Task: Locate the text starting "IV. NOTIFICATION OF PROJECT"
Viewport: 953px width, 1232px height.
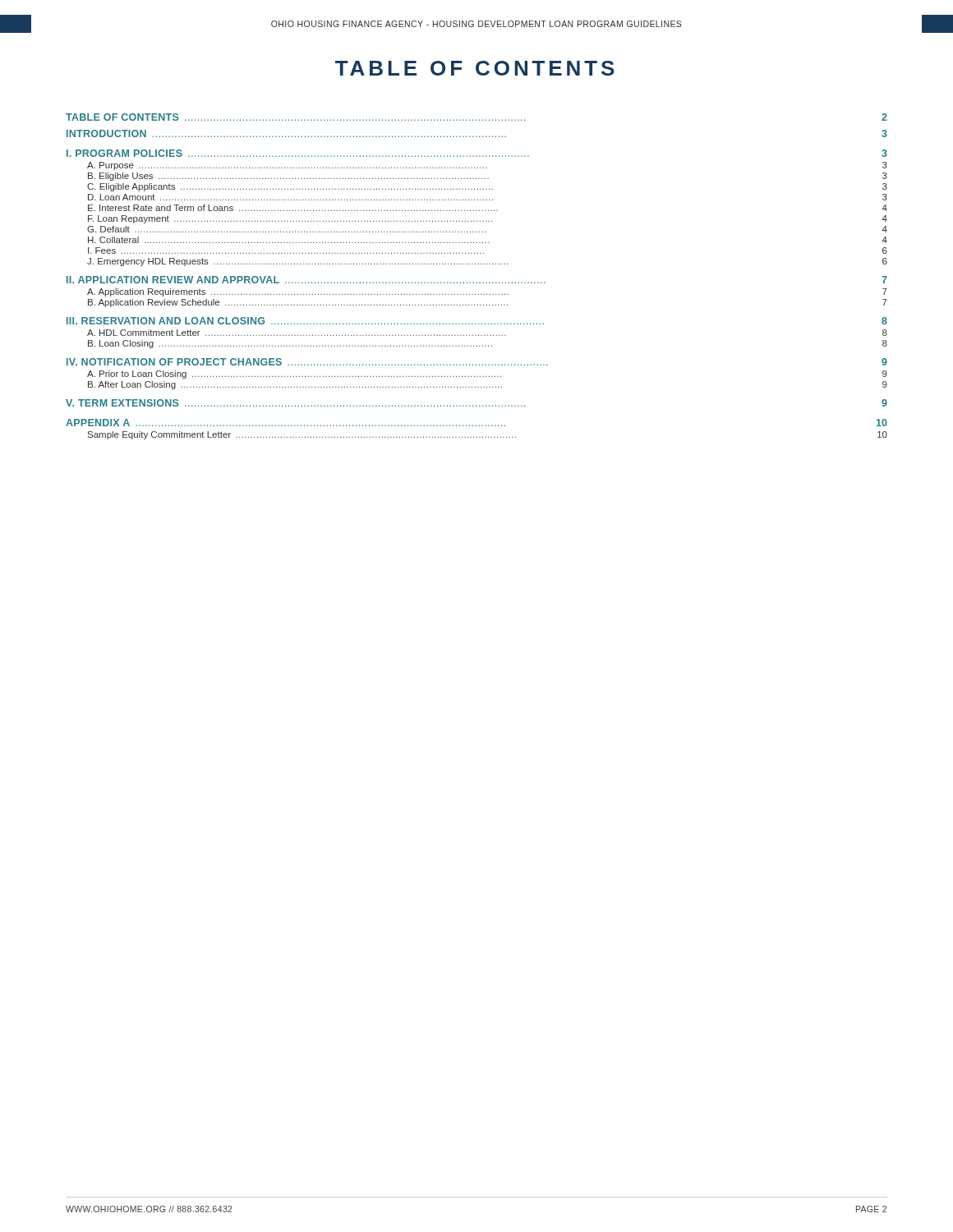Action: click(476, 362)
